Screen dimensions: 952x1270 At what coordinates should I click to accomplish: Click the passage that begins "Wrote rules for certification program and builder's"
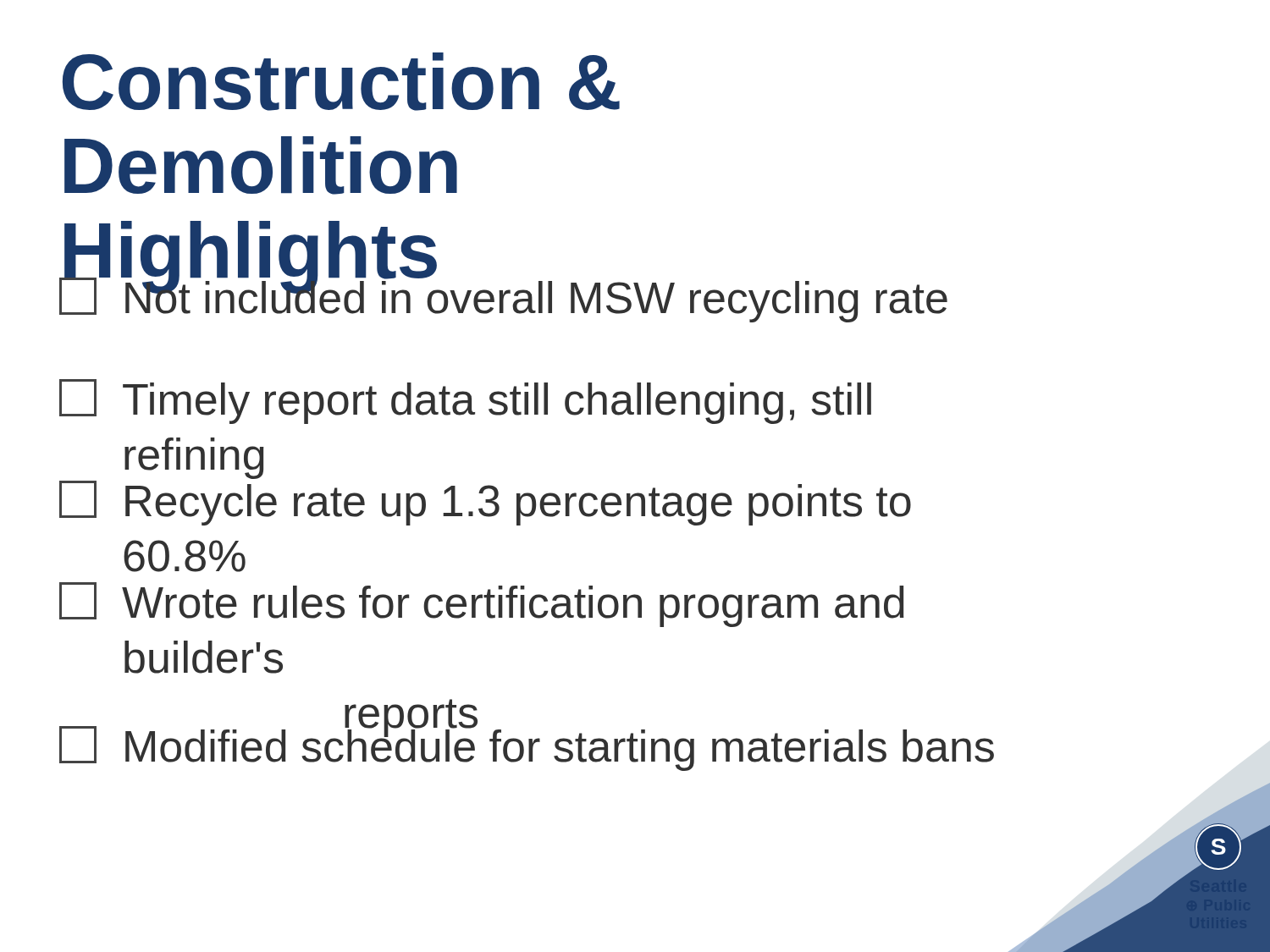click(x=482, y=605)
